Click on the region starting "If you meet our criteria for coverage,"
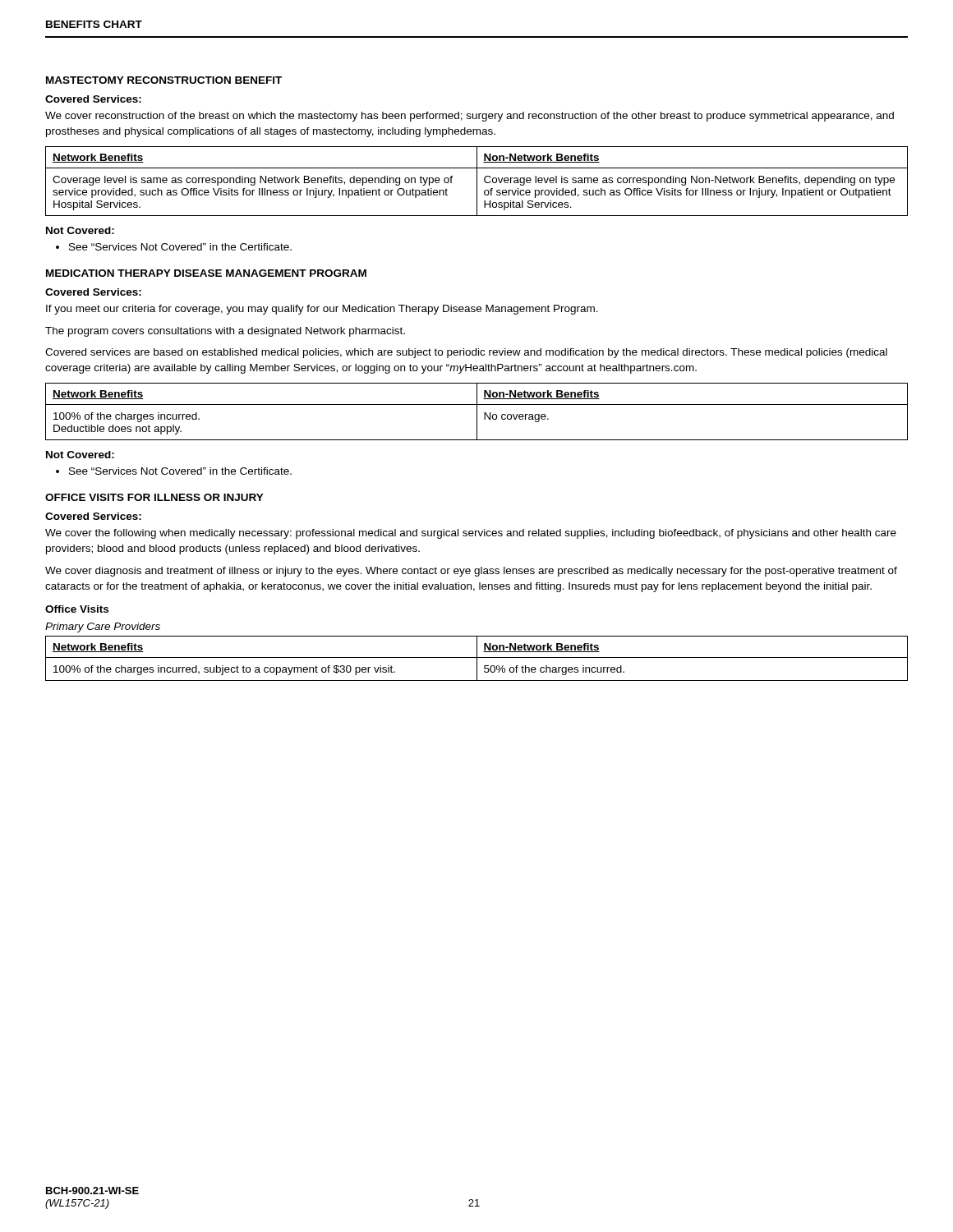 point(322,308)
